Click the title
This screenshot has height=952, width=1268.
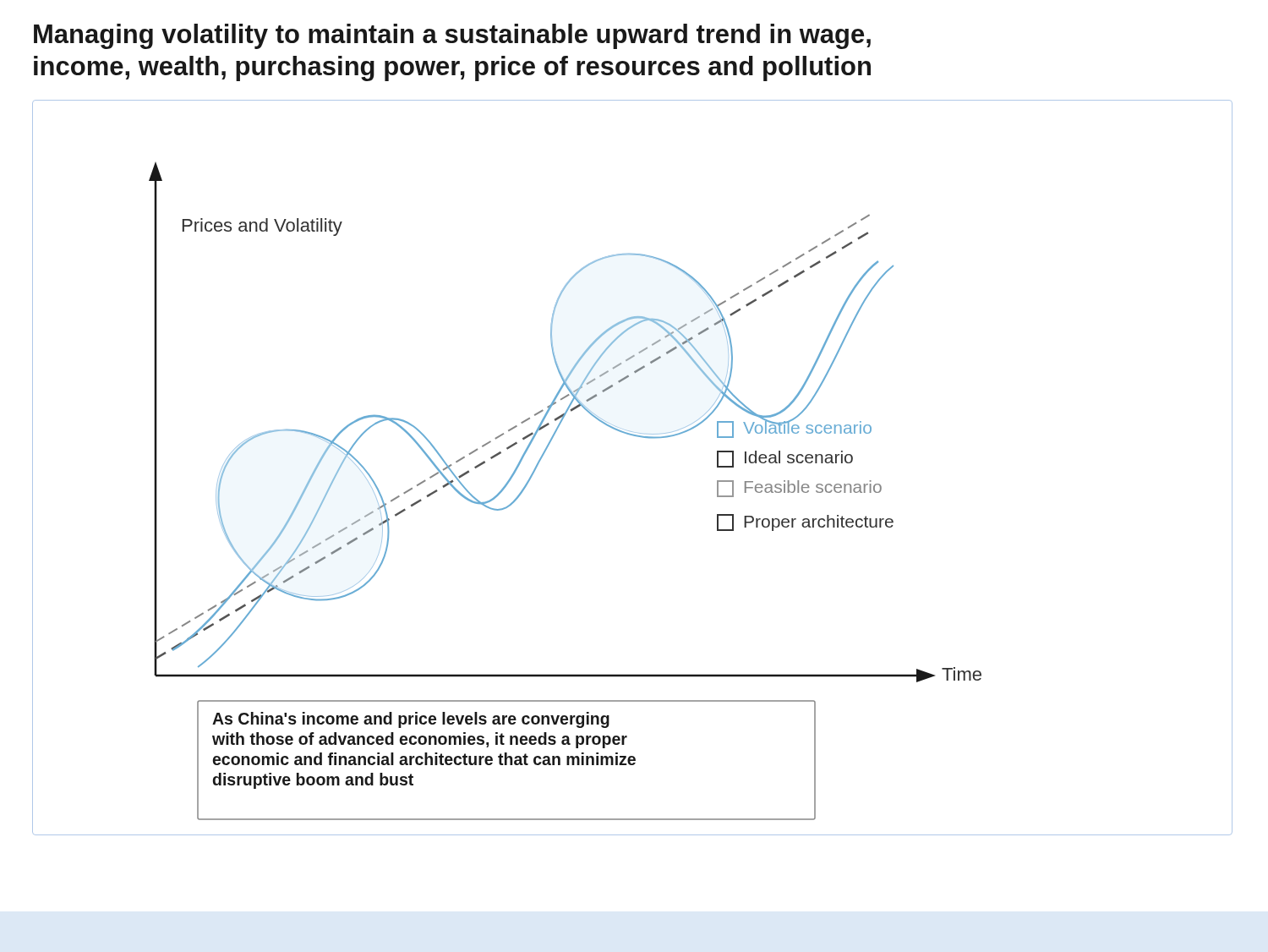tap(491, 51)
